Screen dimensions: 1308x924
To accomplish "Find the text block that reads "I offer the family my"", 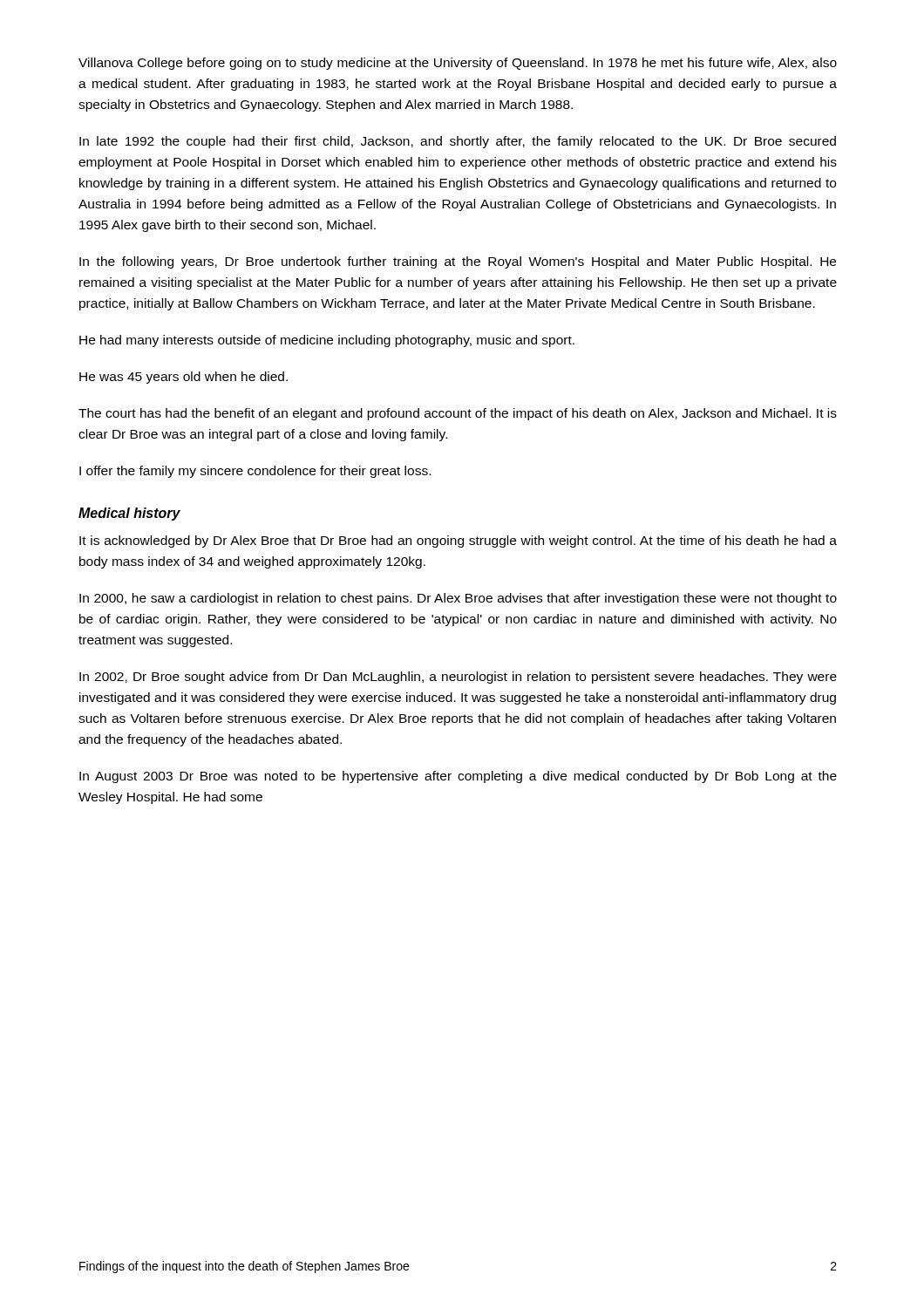I will pyautogui.click(x=255, y=471).
